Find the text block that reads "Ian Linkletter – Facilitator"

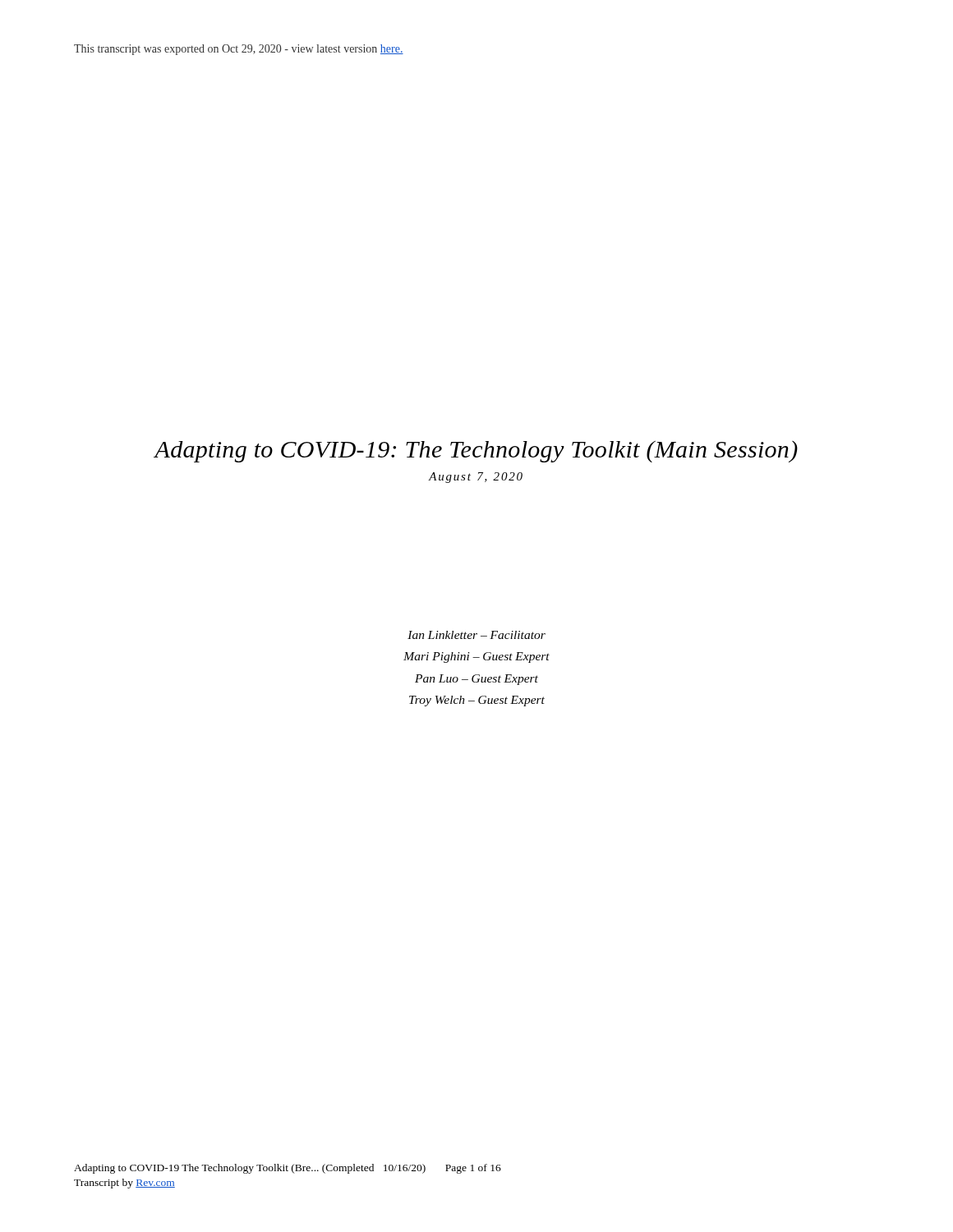(x=476, y=667)
